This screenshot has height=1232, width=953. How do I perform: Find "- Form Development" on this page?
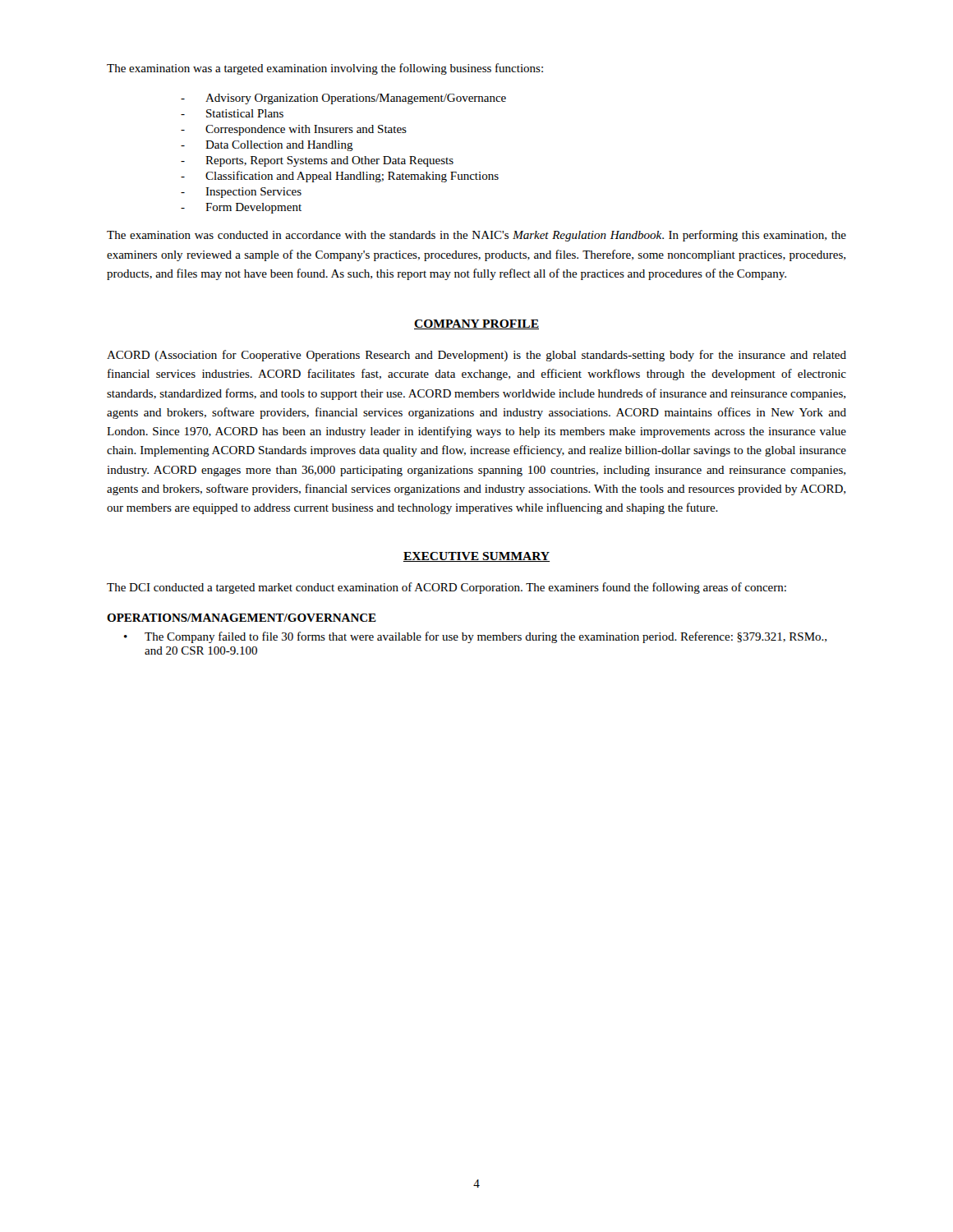(241, 208)
